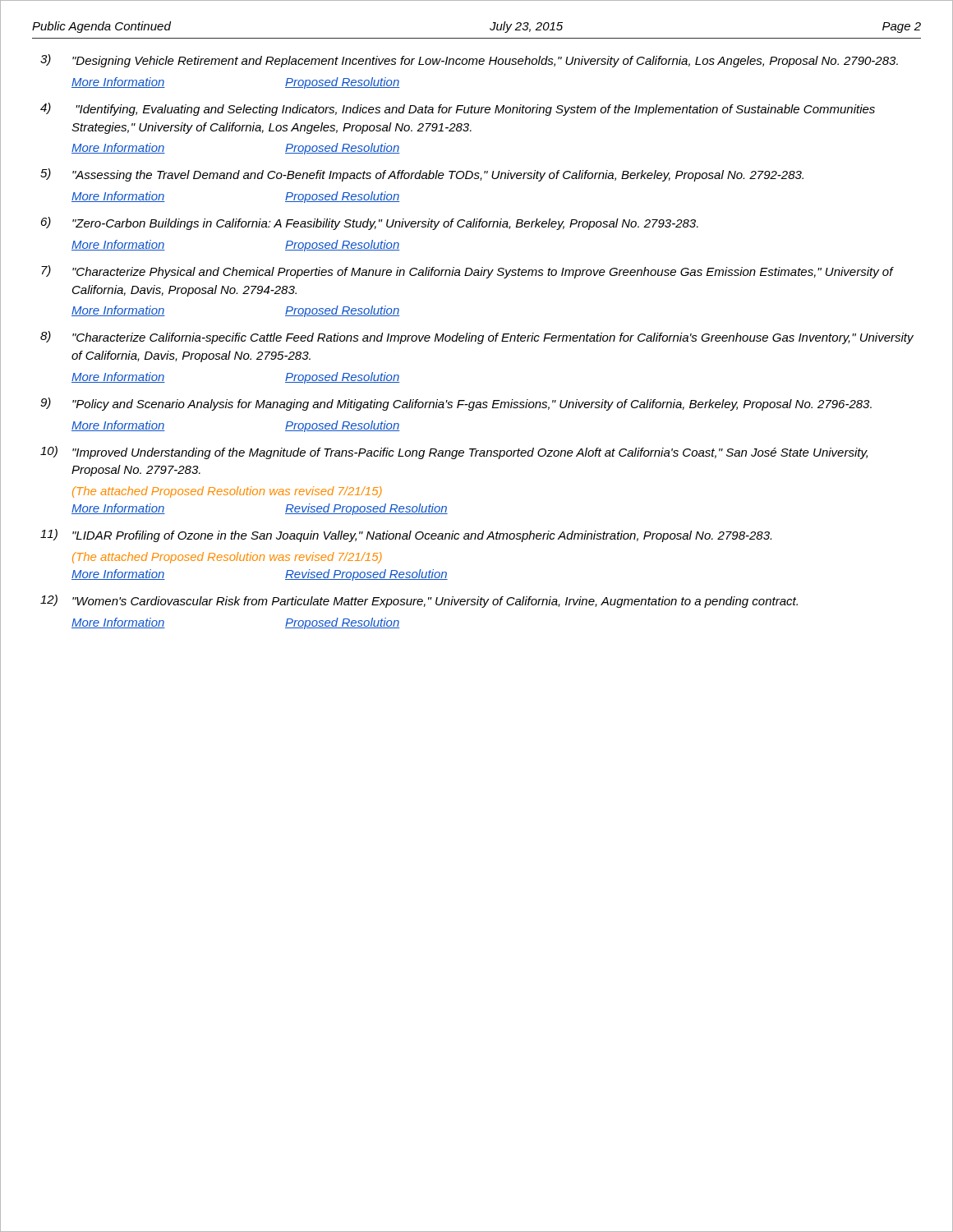Screen dimensions: 1232x953
Task: Find the block on this page that starts "12) "Women's Cardiovascular Risk from"
Action: point(481,610)
